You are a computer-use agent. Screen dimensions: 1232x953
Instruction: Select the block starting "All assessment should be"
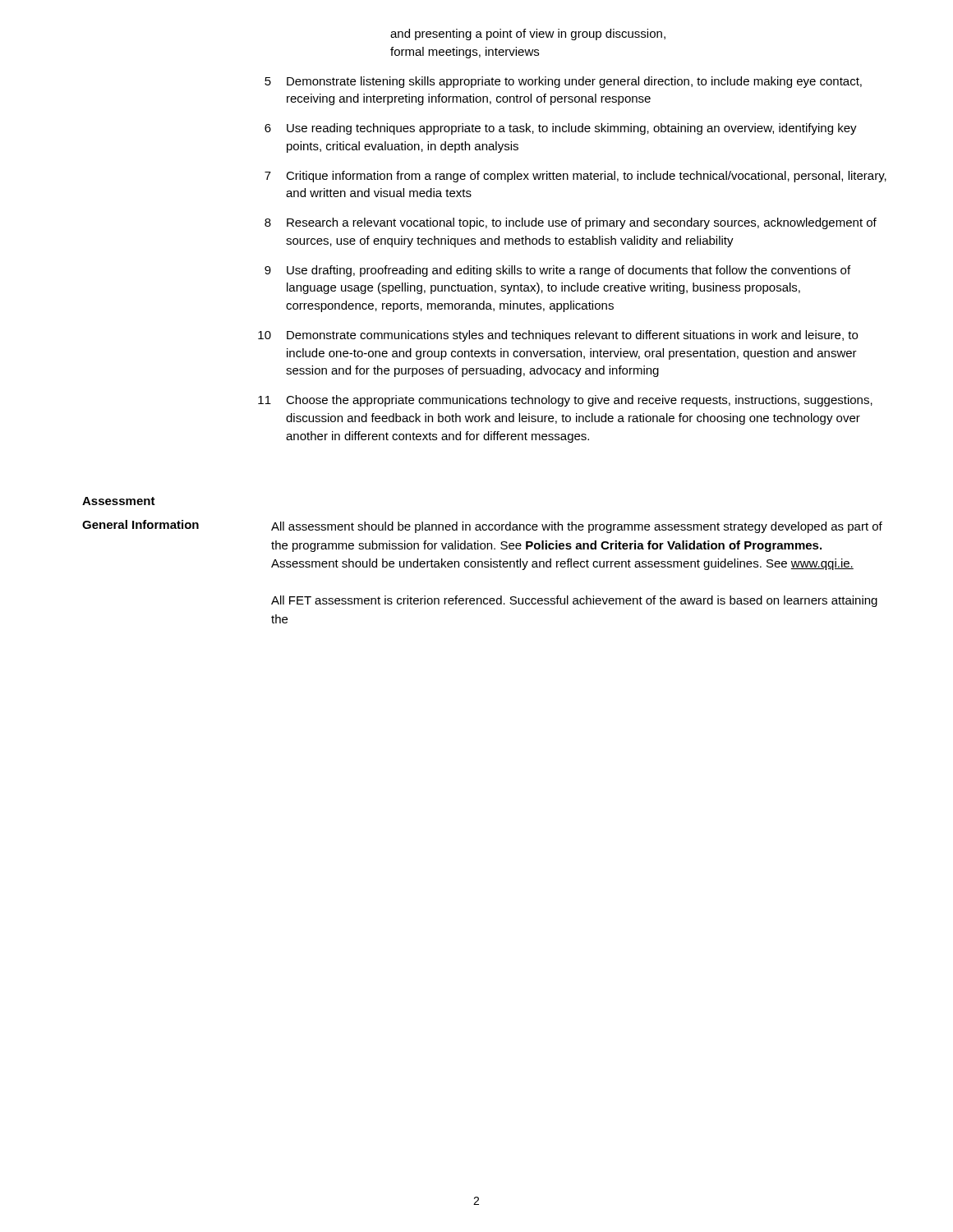point(577,572)
